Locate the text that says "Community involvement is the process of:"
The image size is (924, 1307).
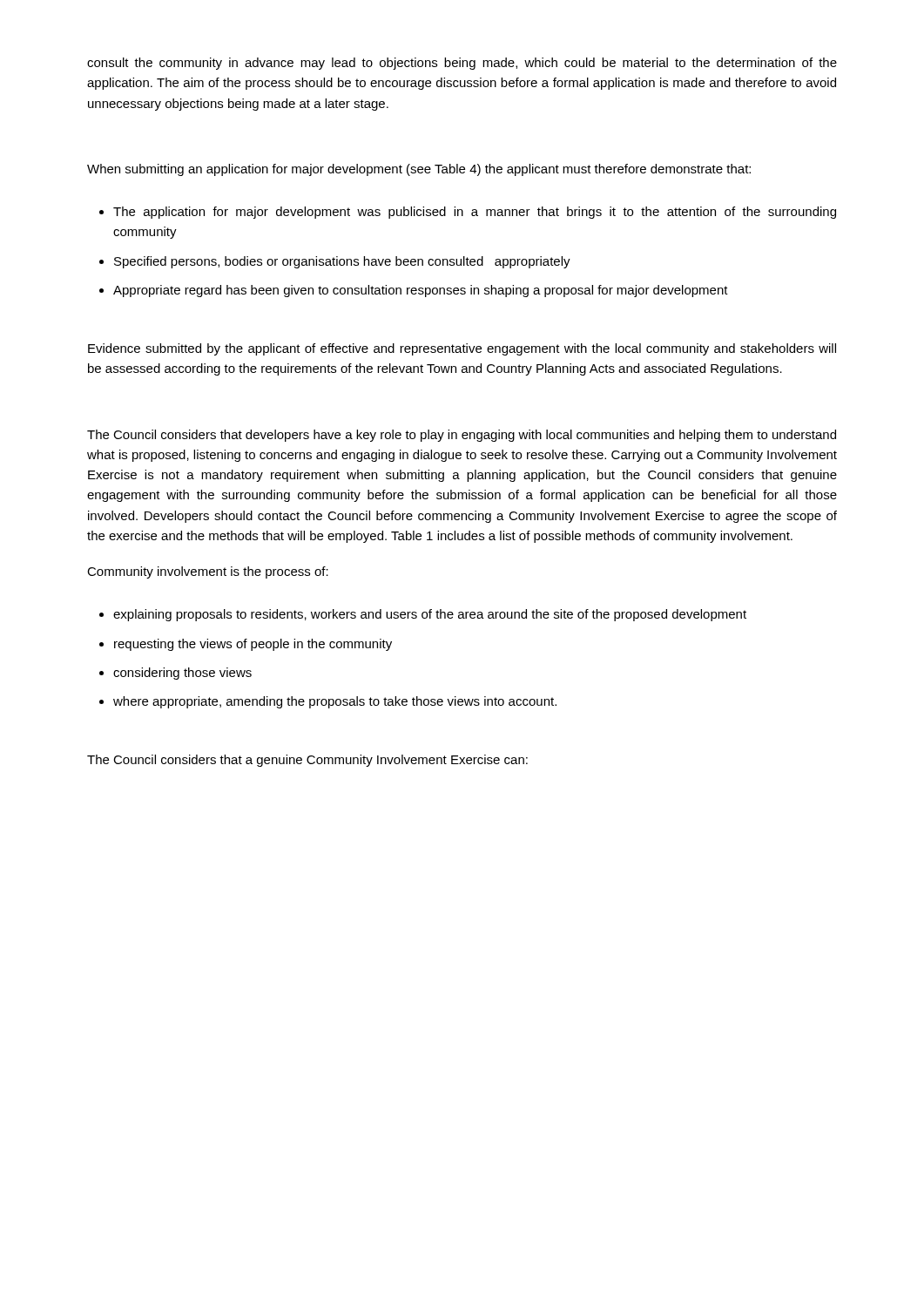tap(208, 571)
